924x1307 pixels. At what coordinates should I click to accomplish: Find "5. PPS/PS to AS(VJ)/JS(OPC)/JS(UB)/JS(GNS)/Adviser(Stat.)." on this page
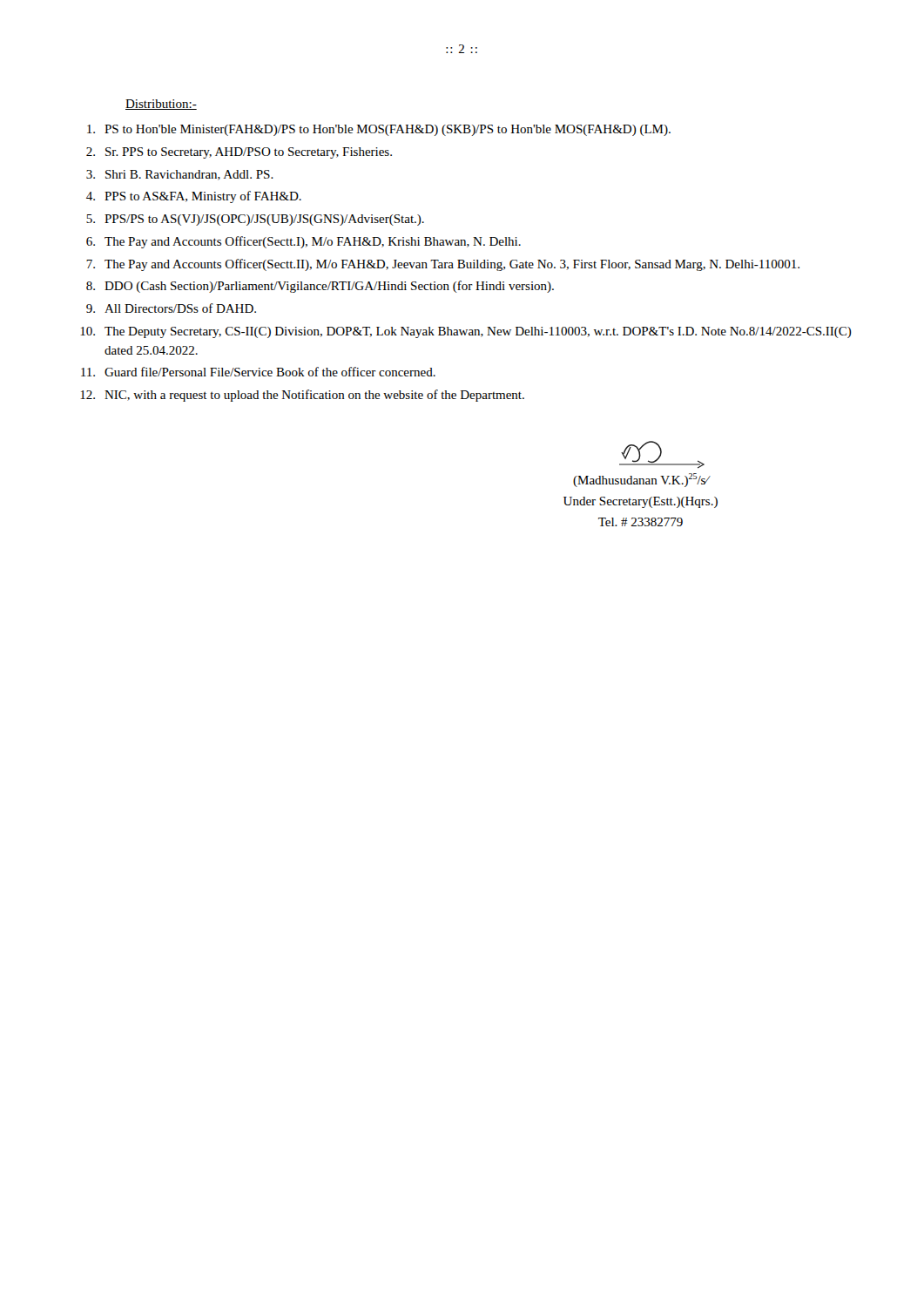[255, 220]
